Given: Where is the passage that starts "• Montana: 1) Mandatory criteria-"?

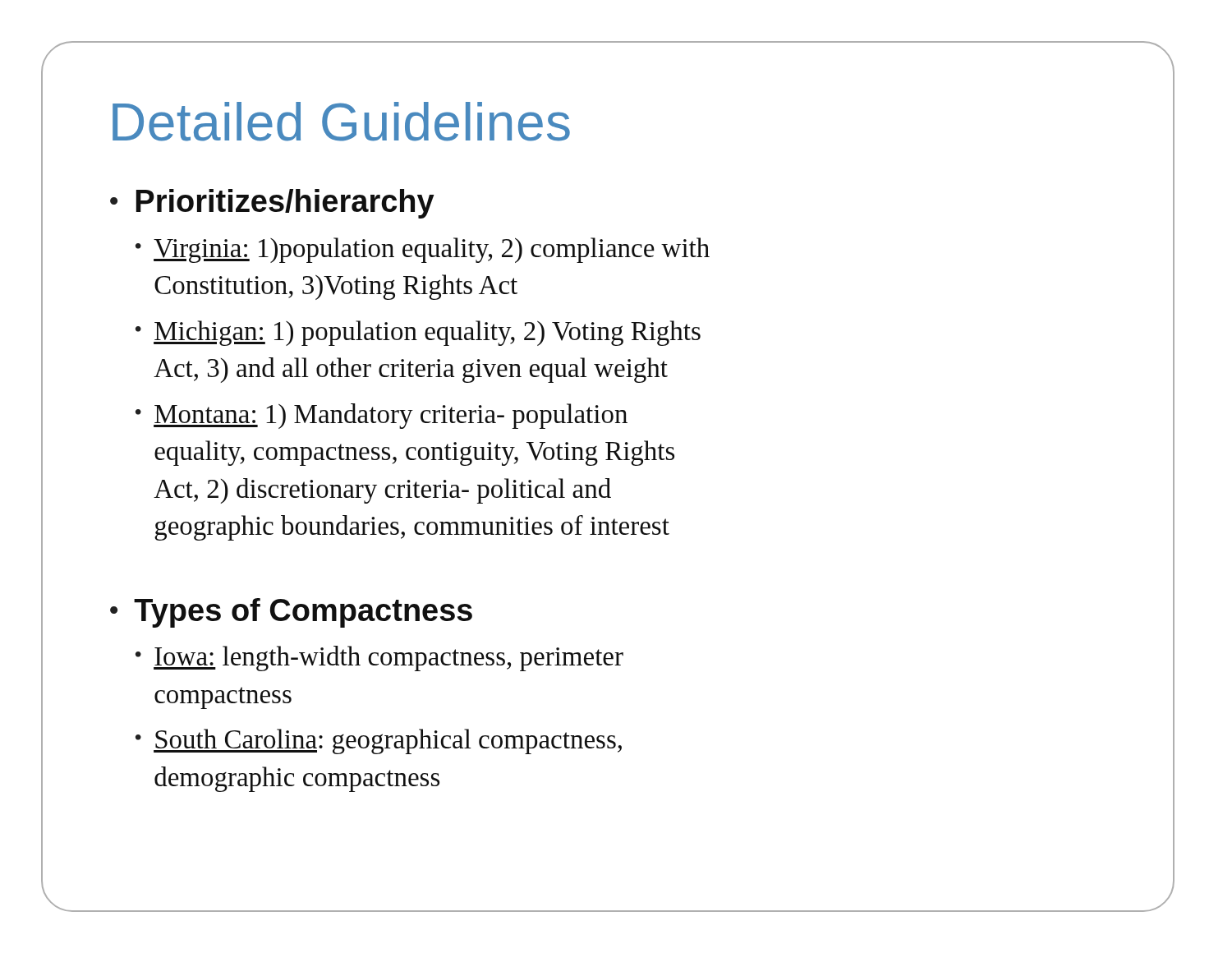Looking at the screenshot, I should (x=405, y=470).
